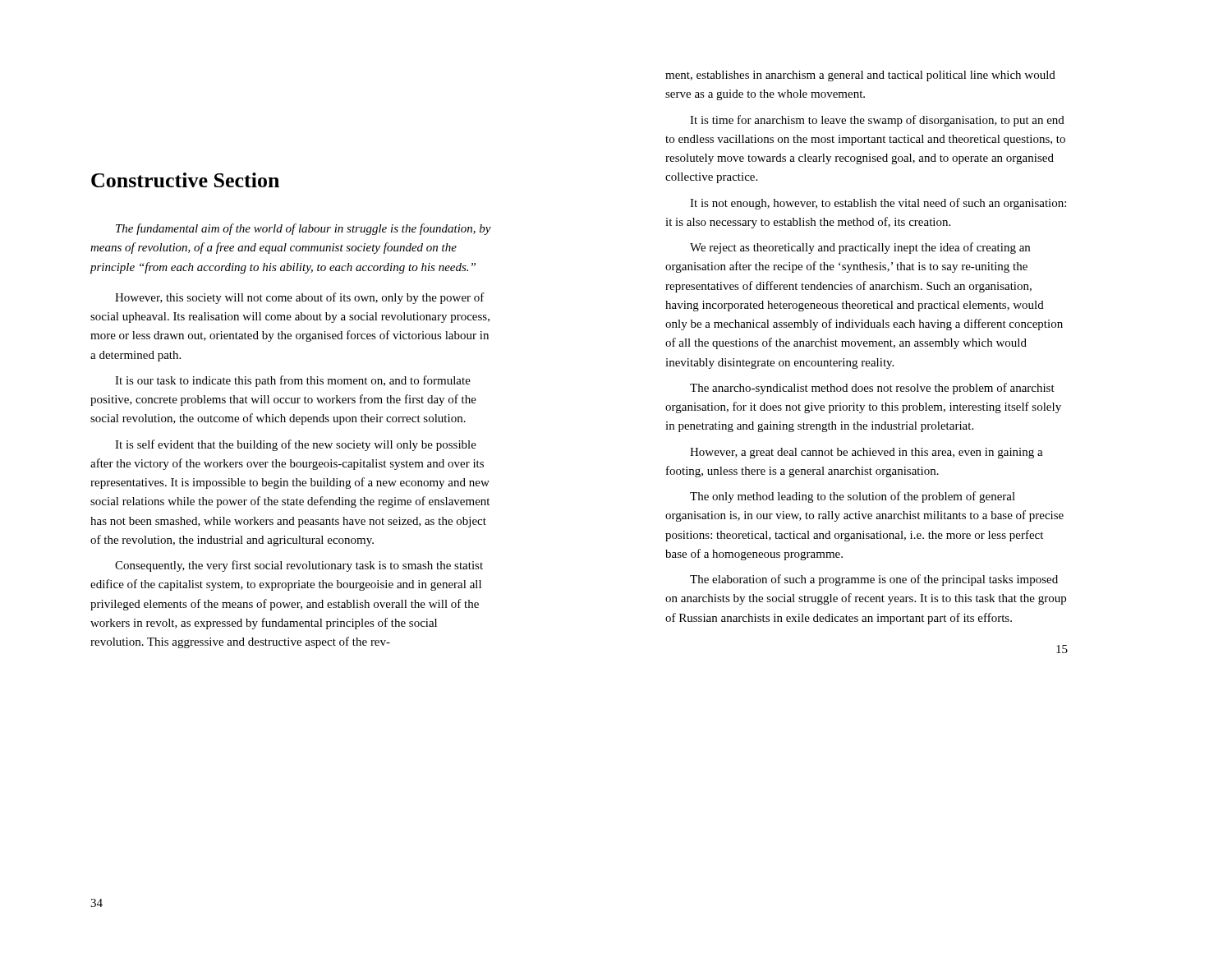Image resolution: width=1232 pixels, height=953 pixels.
Task: Click the passage that begins "ment, establishes in"
Action: tap(867, 85)
